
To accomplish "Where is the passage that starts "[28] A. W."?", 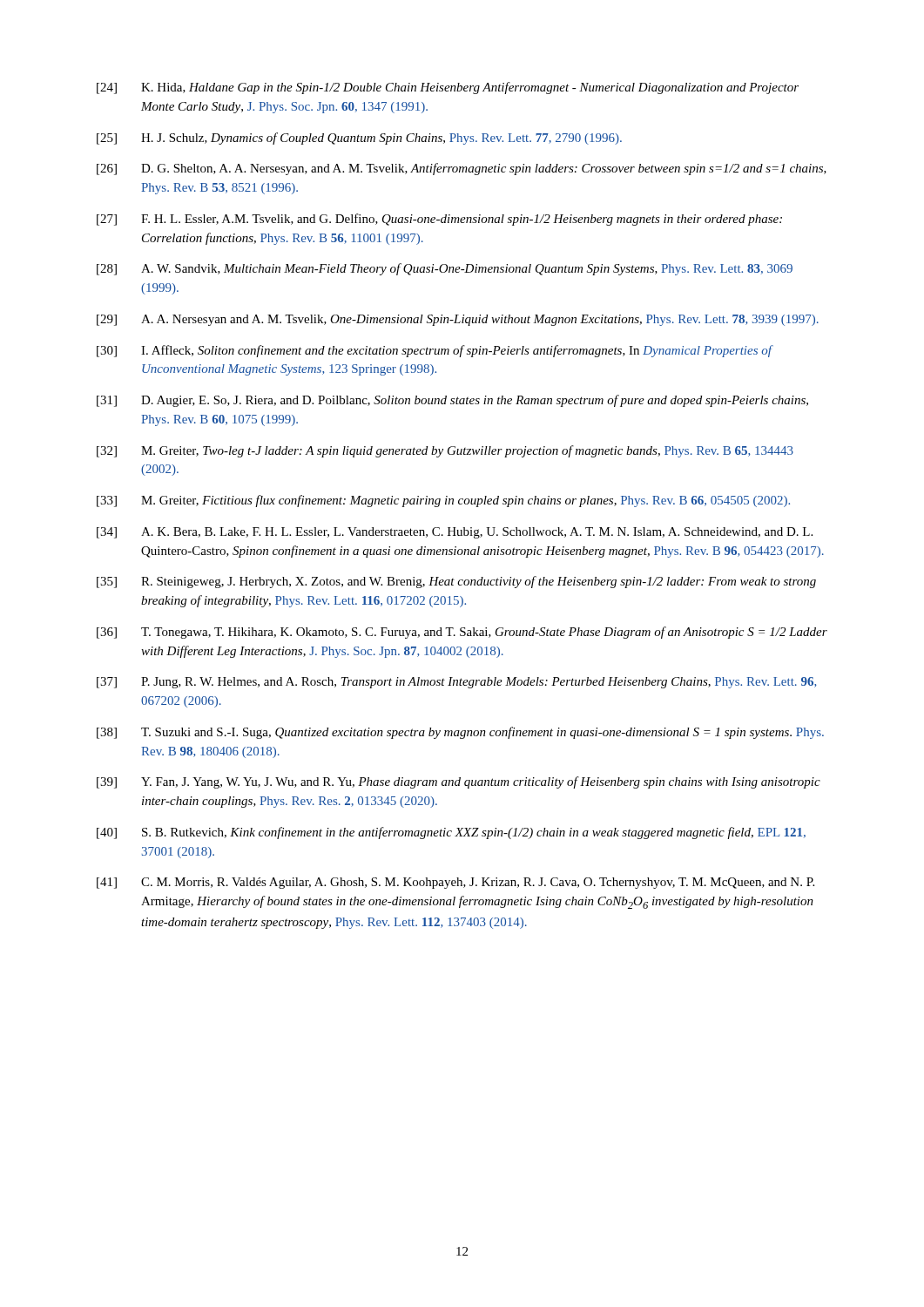I will coord(462,279).
